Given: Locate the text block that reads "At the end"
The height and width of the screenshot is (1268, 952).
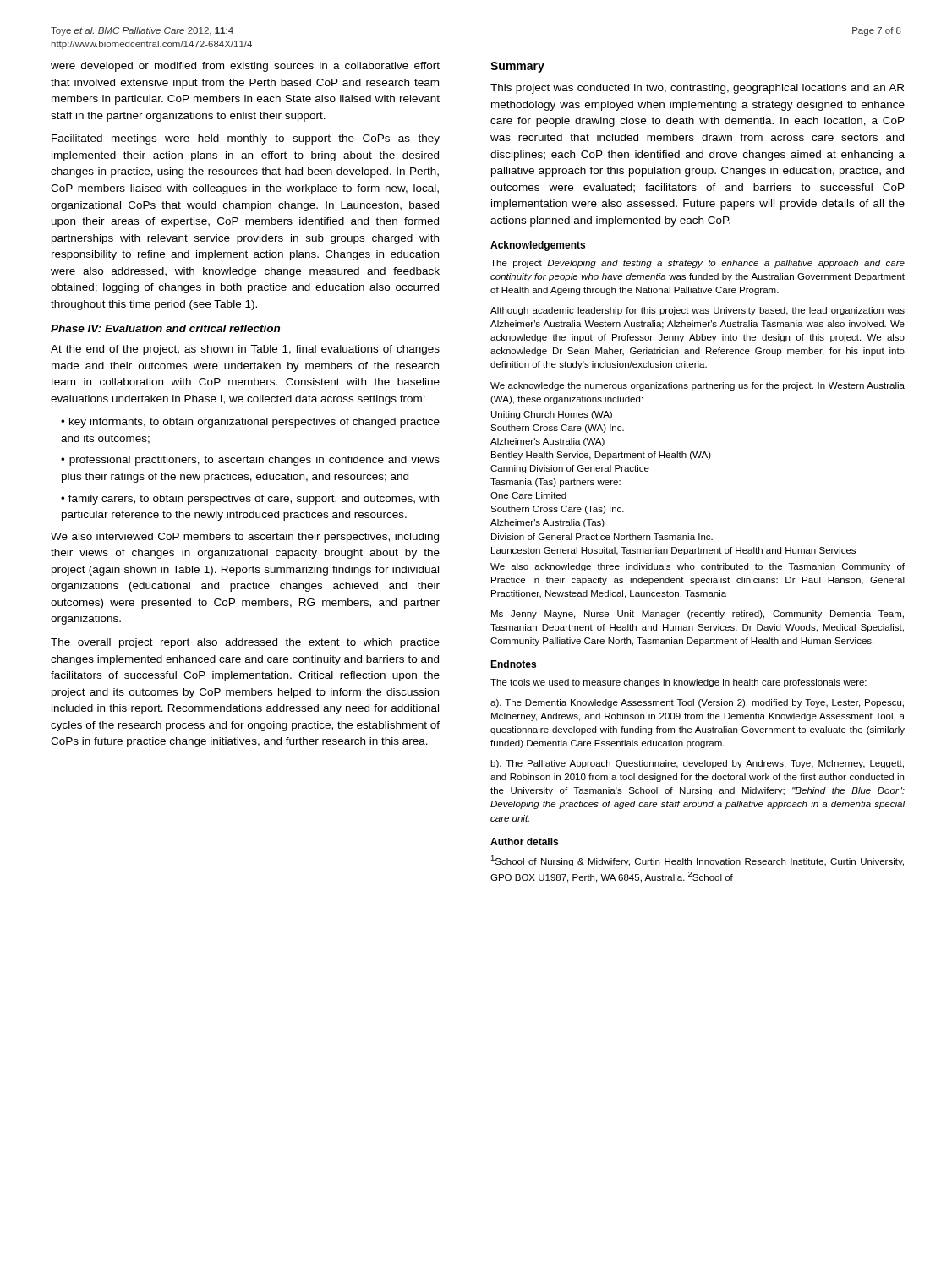Looking at the screenshot, I should point(245,374).
